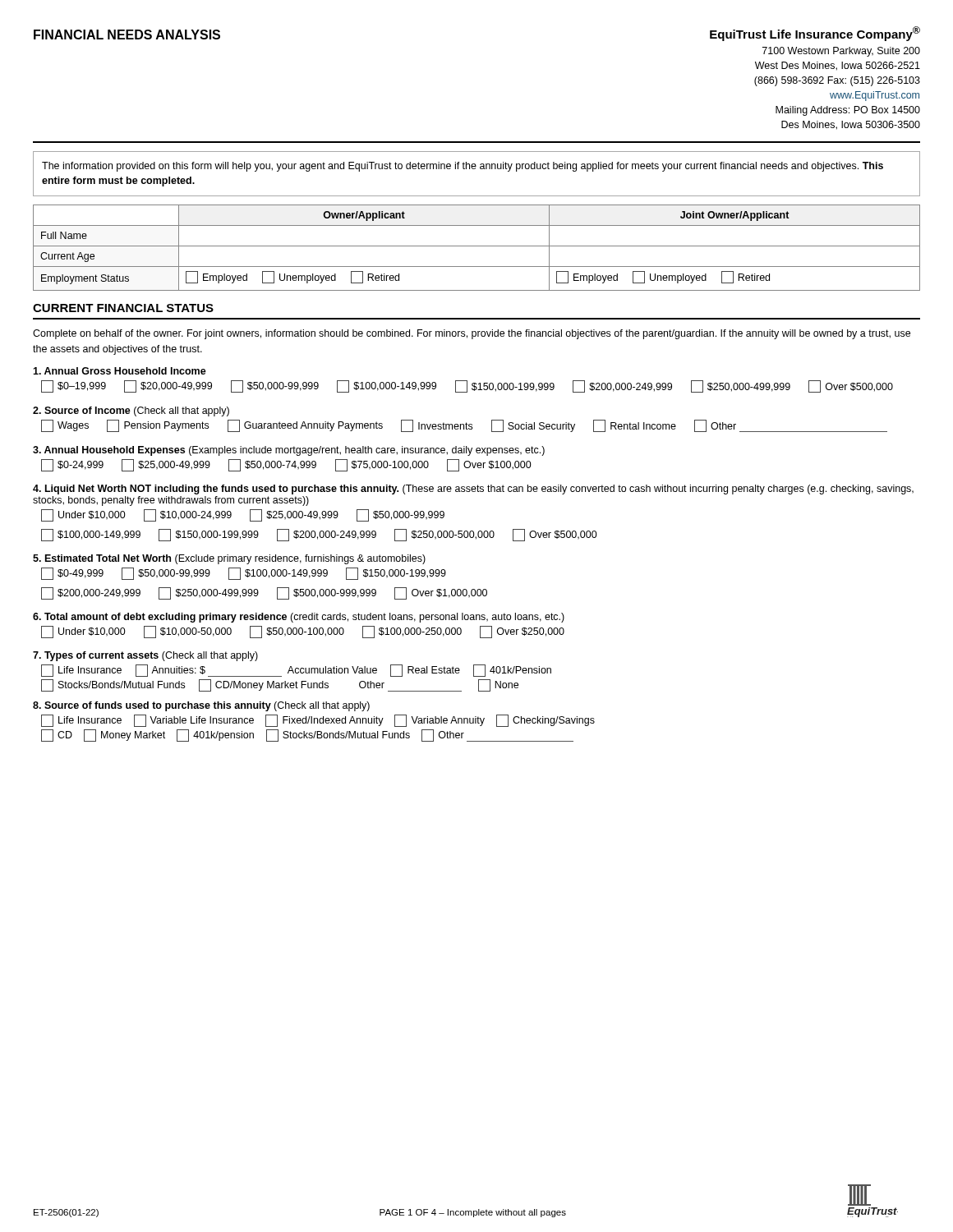Select the region starting "Complete on behalf of the"
The width and height of the screenshot is (953, 1232).
[x=472, y=341]
